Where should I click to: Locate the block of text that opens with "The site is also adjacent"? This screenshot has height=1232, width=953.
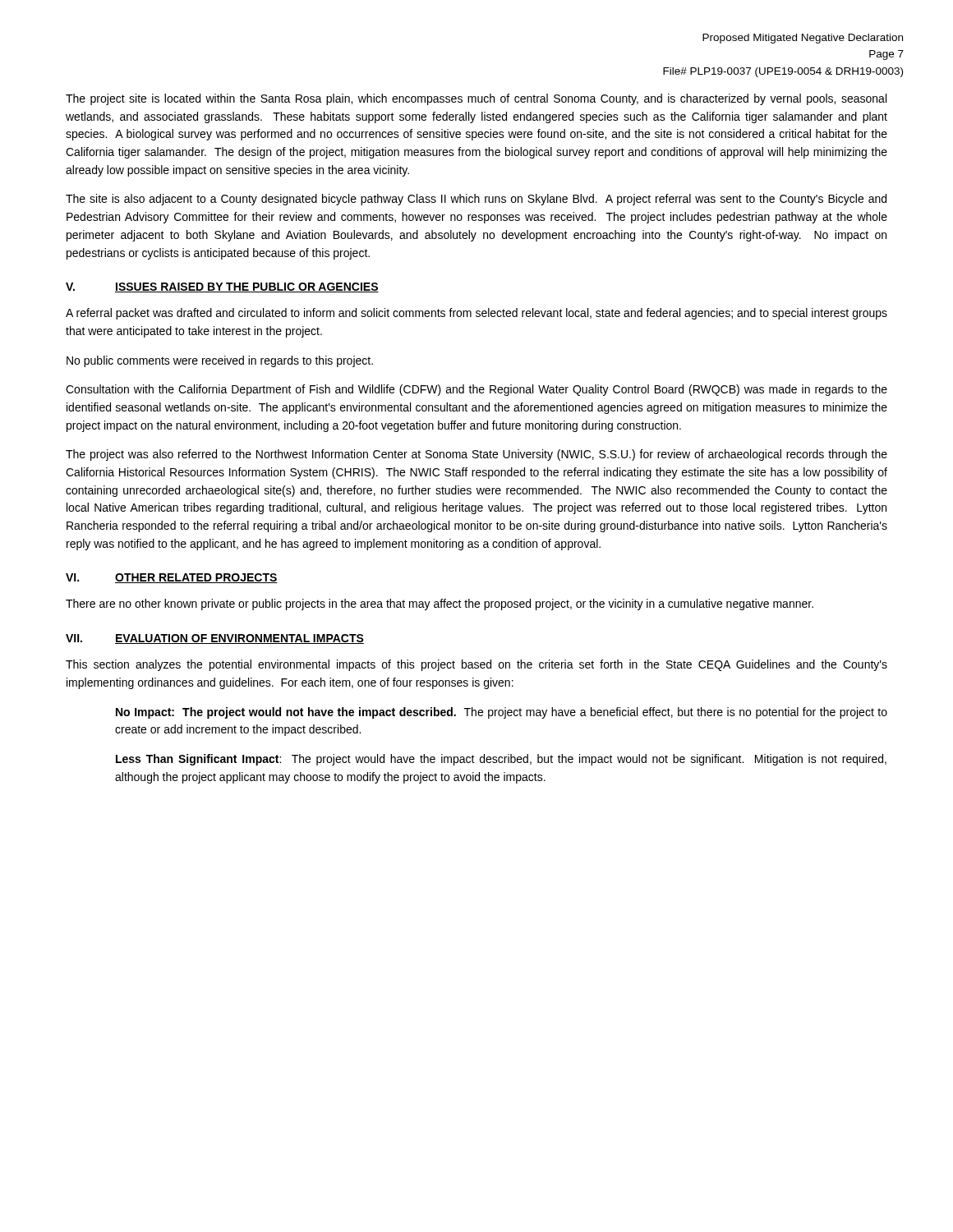tap(476, 226)
